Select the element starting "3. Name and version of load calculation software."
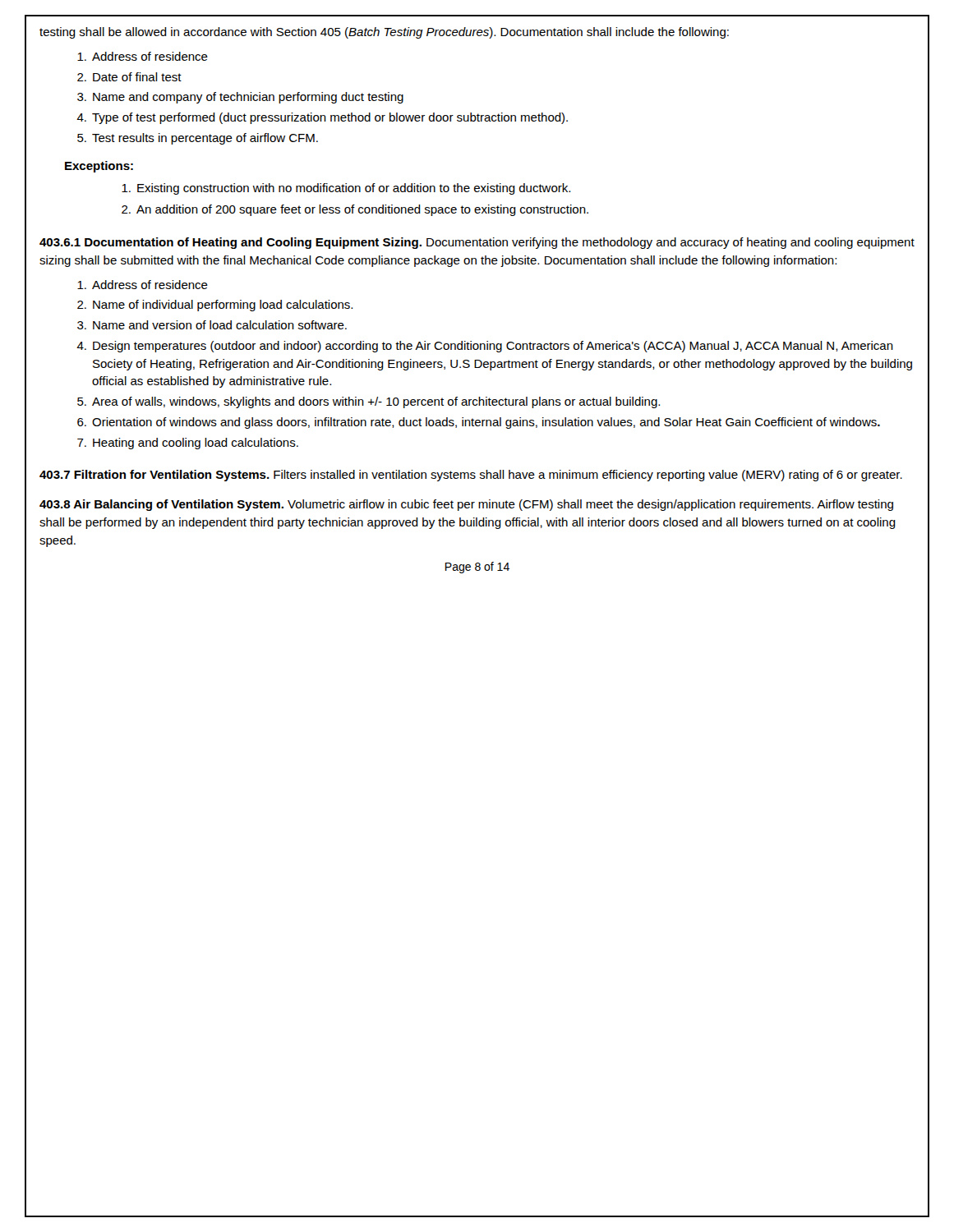This screenshot has height=1232, width=954. [206, 325]
